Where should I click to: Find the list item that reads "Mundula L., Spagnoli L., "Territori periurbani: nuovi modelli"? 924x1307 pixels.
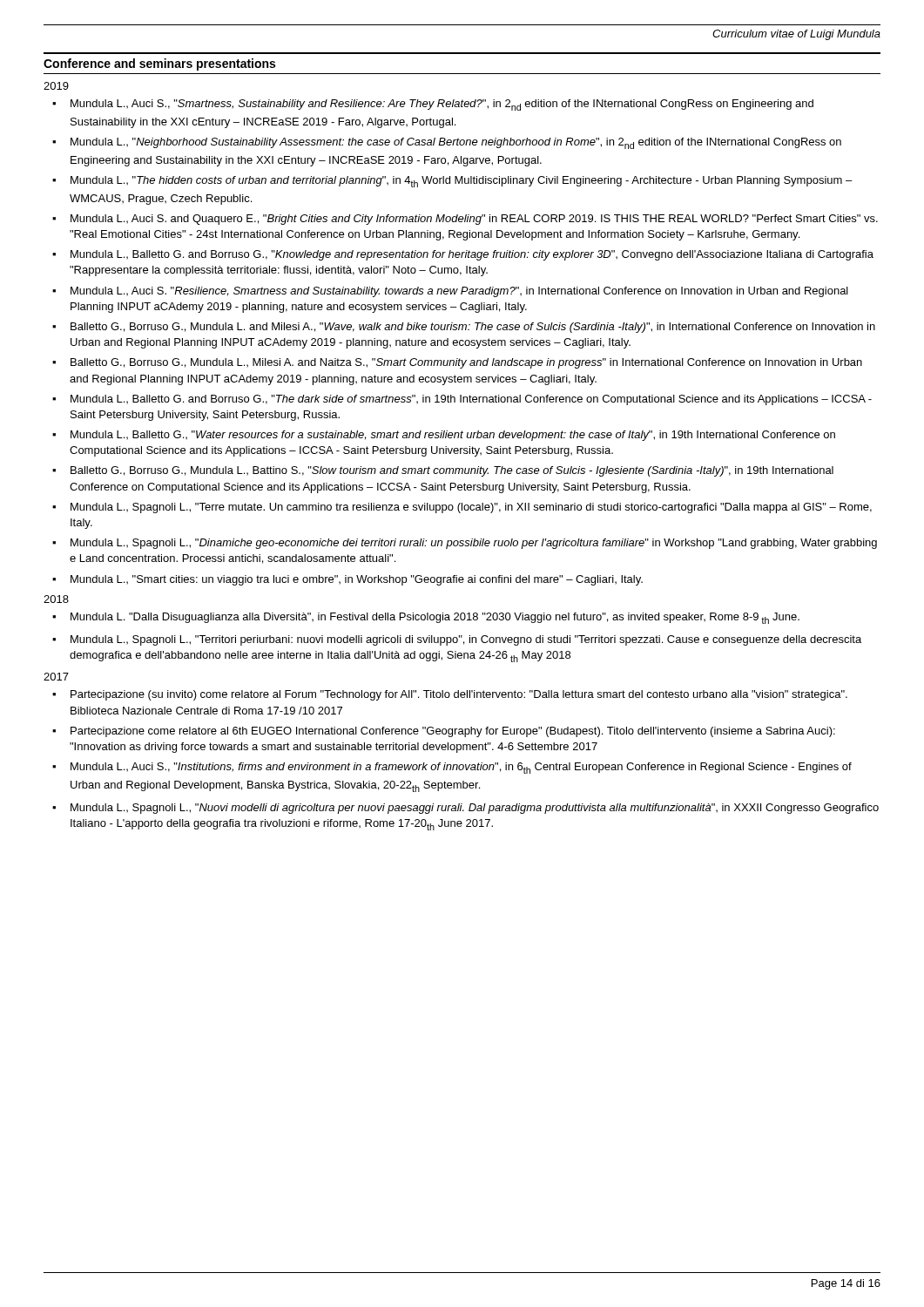466,648
